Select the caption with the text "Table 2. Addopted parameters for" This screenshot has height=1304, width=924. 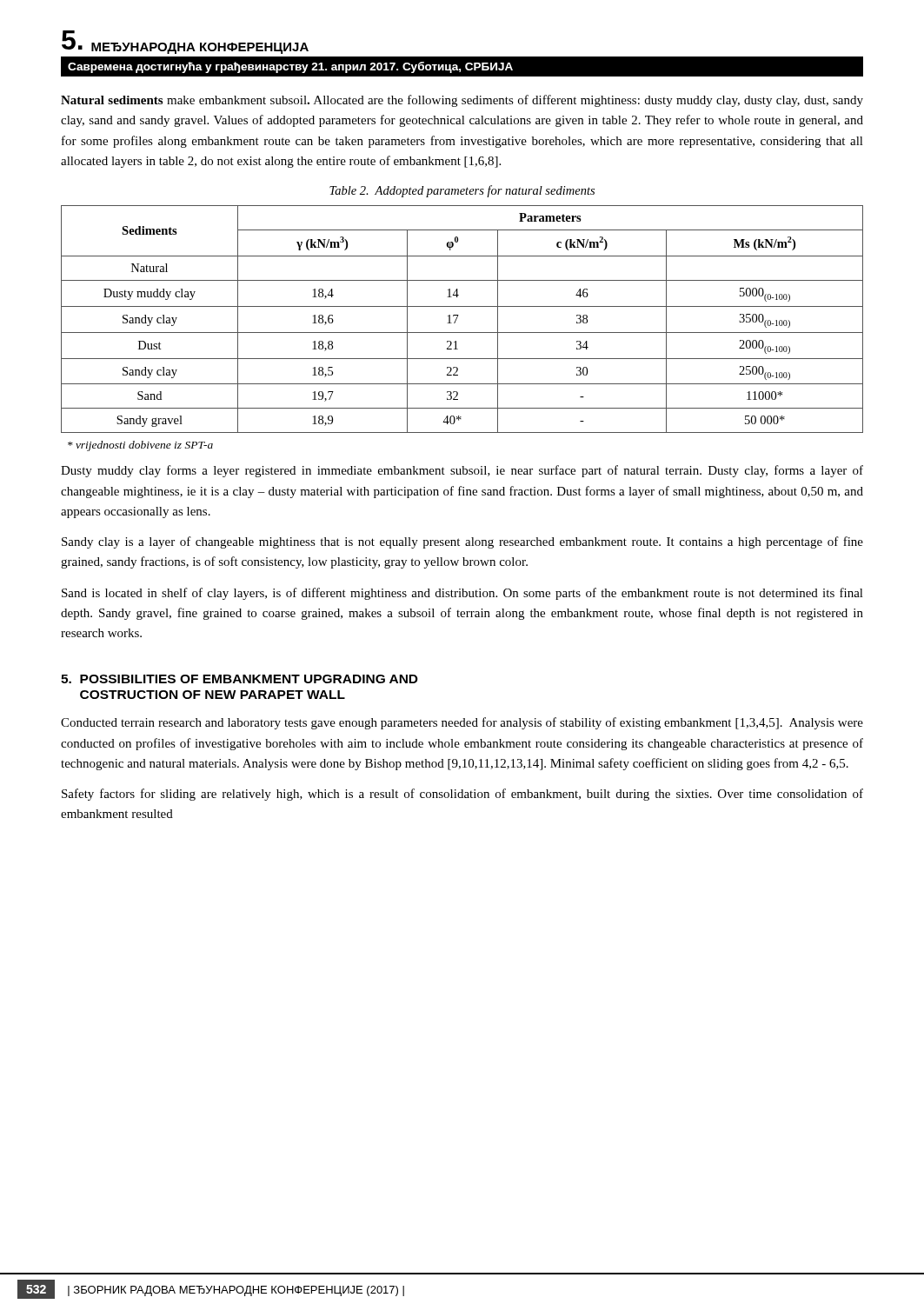click(462, 190)
